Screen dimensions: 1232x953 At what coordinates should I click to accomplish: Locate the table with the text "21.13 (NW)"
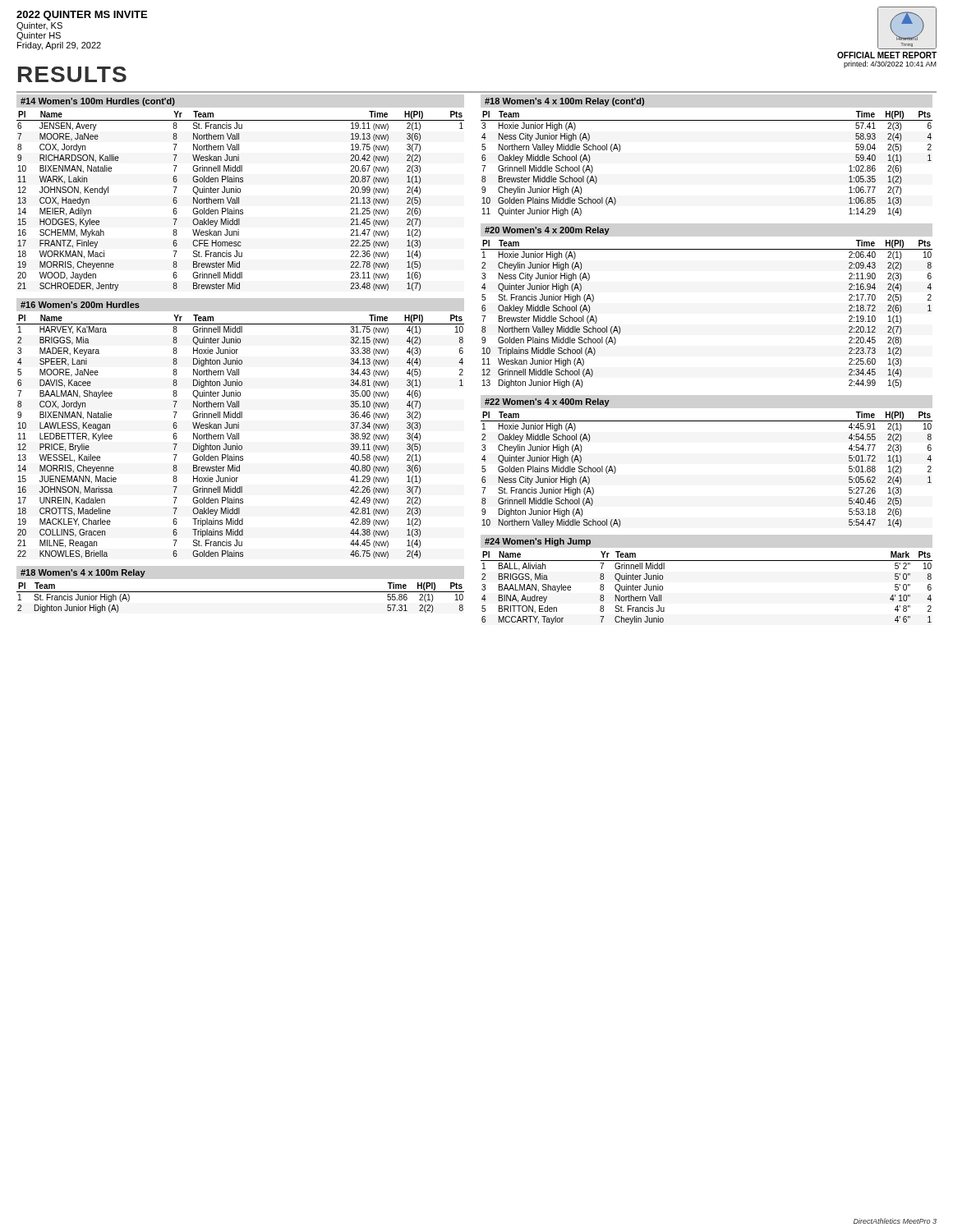point(240,200)
